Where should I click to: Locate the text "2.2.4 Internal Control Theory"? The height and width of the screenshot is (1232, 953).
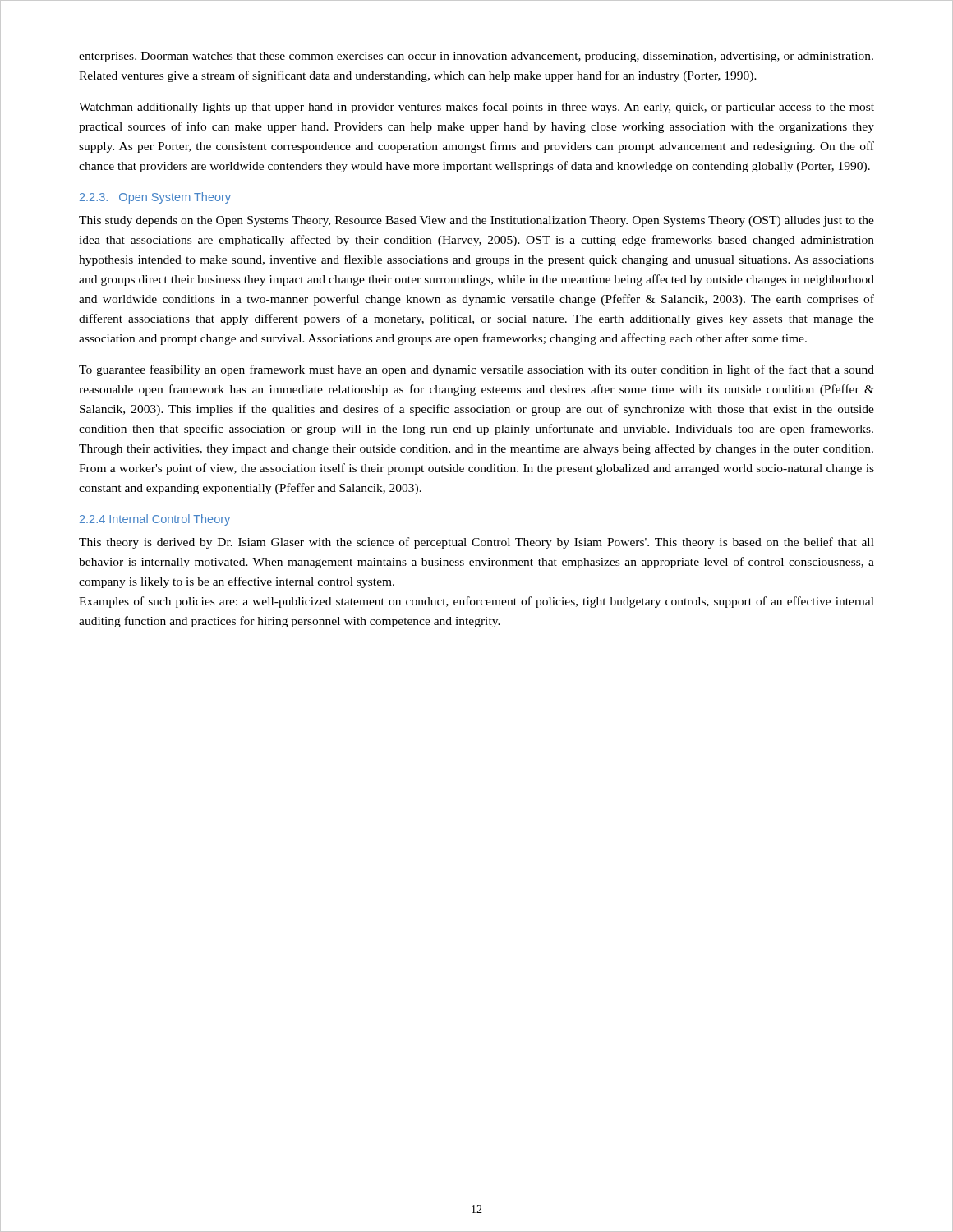(x=155, y=519)
